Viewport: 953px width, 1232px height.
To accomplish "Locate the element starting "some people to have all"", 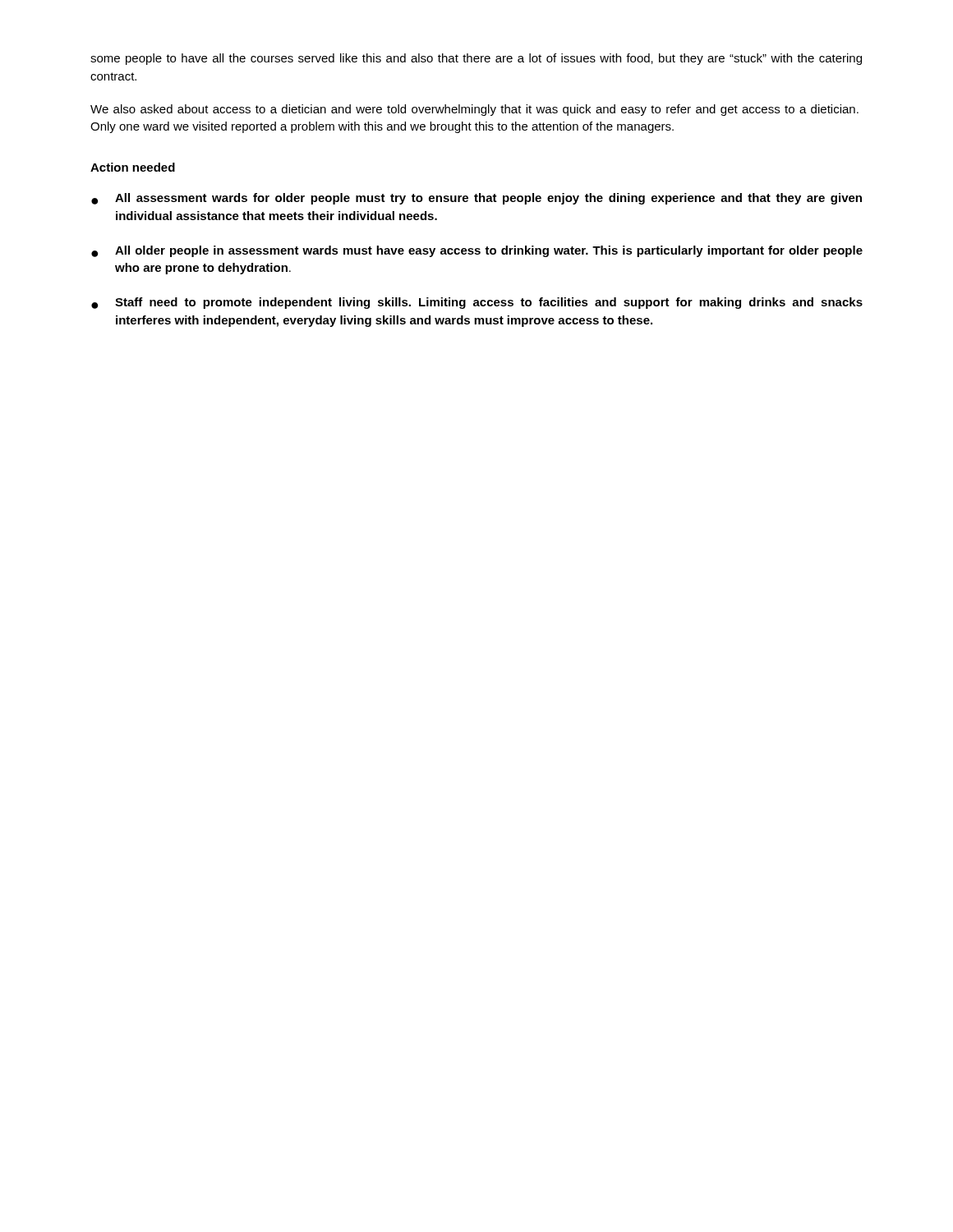I will pos(476,67).
